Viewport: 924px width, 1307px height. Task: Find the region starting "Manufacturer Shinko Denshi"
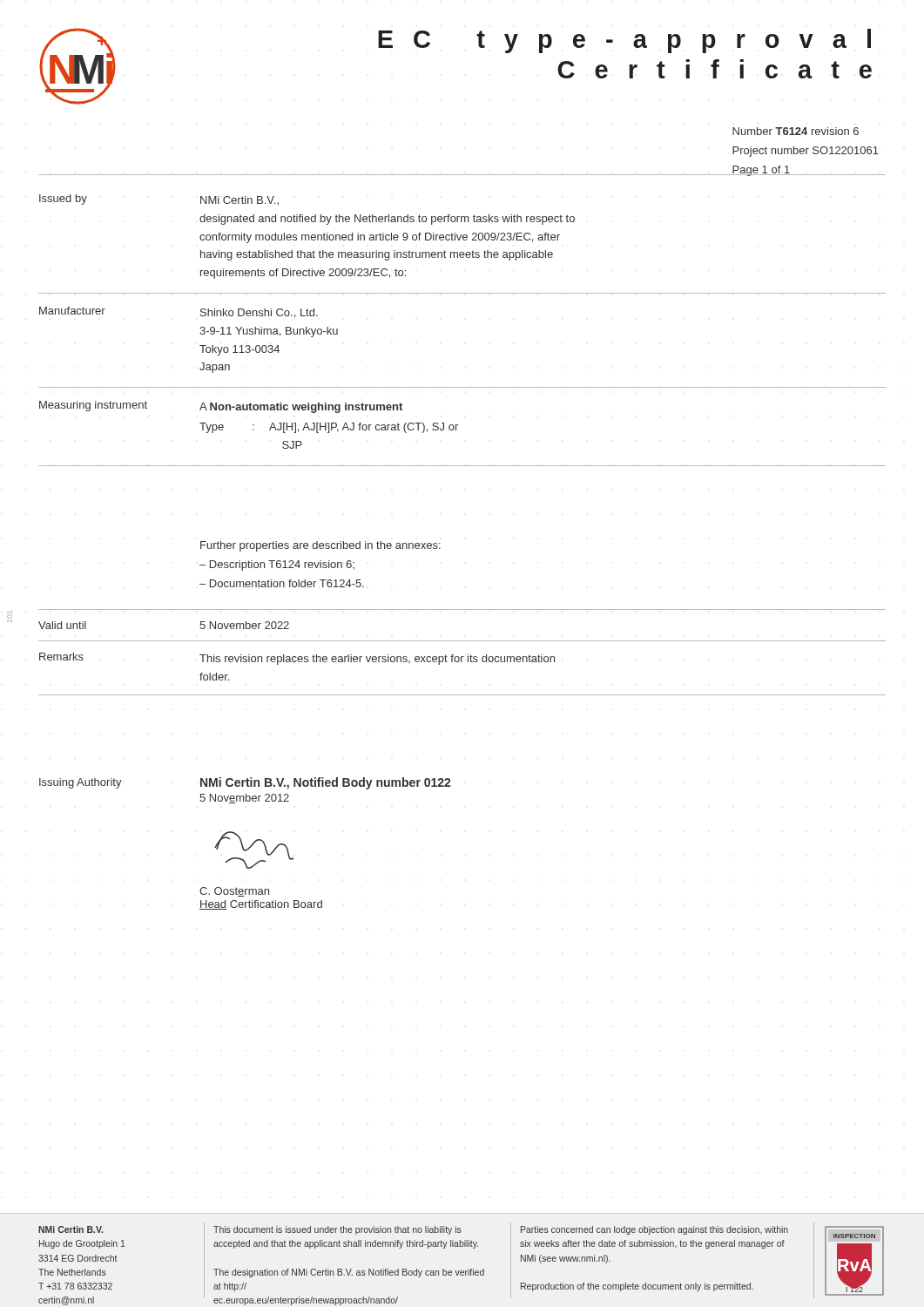pos(75,312)
